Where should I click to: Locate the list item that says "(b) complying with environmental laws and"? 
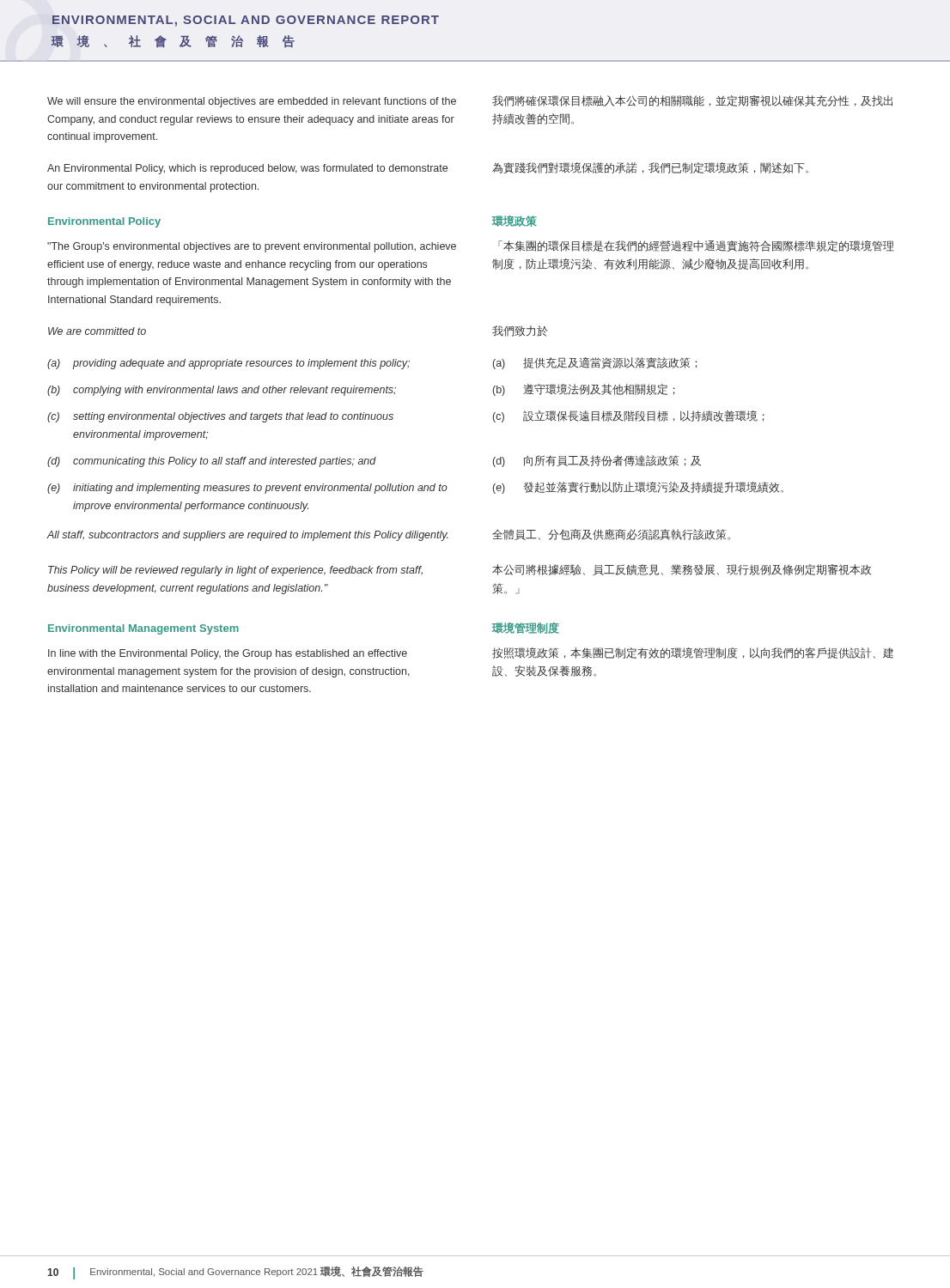253,390
